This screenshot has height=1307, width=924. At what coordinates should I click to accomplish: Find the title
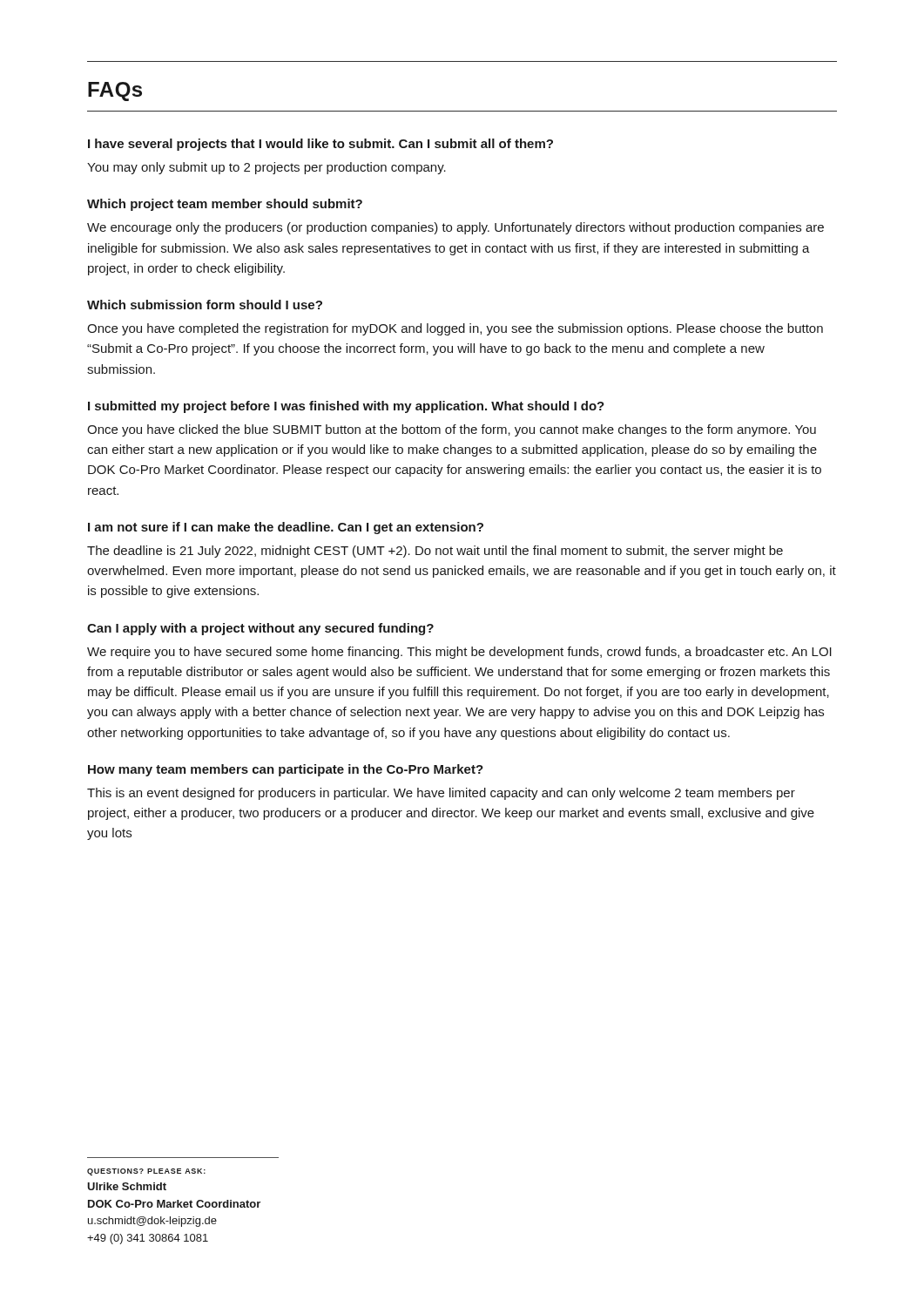click(462, 88)
